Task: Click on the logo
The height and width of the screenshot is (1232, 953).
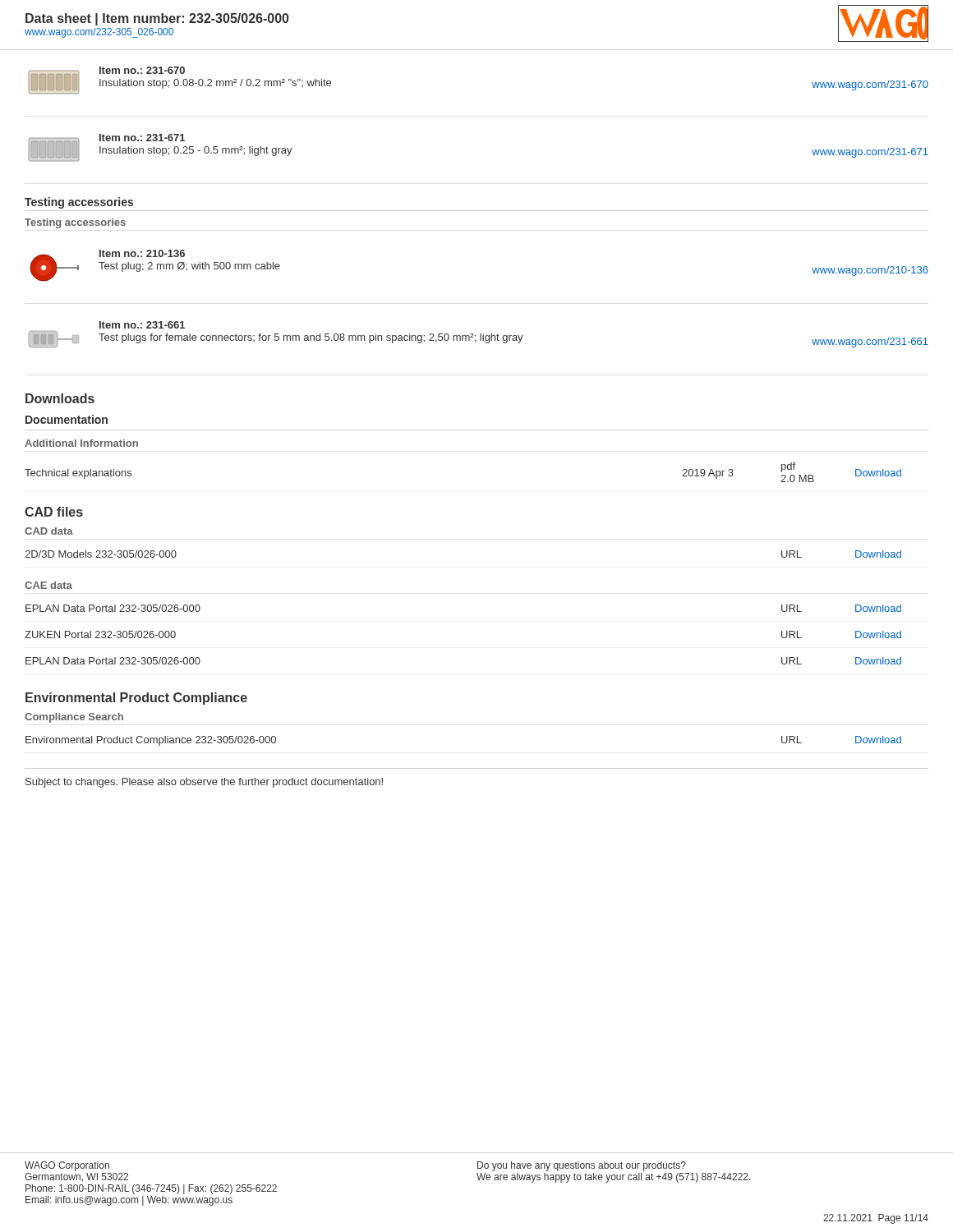Action: 883,25
